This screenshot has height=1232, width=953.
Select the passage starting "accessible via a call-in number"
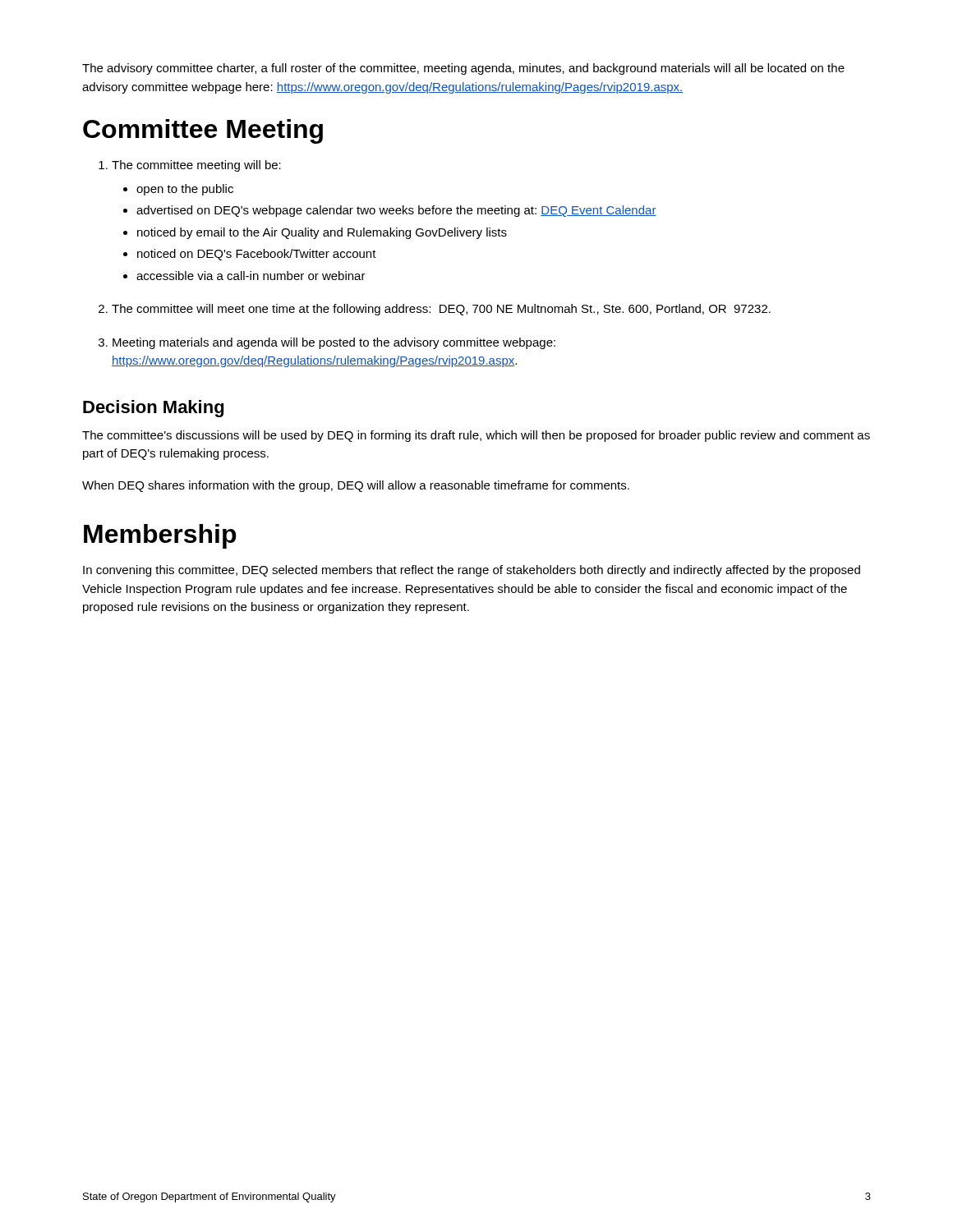coord(251,275)
